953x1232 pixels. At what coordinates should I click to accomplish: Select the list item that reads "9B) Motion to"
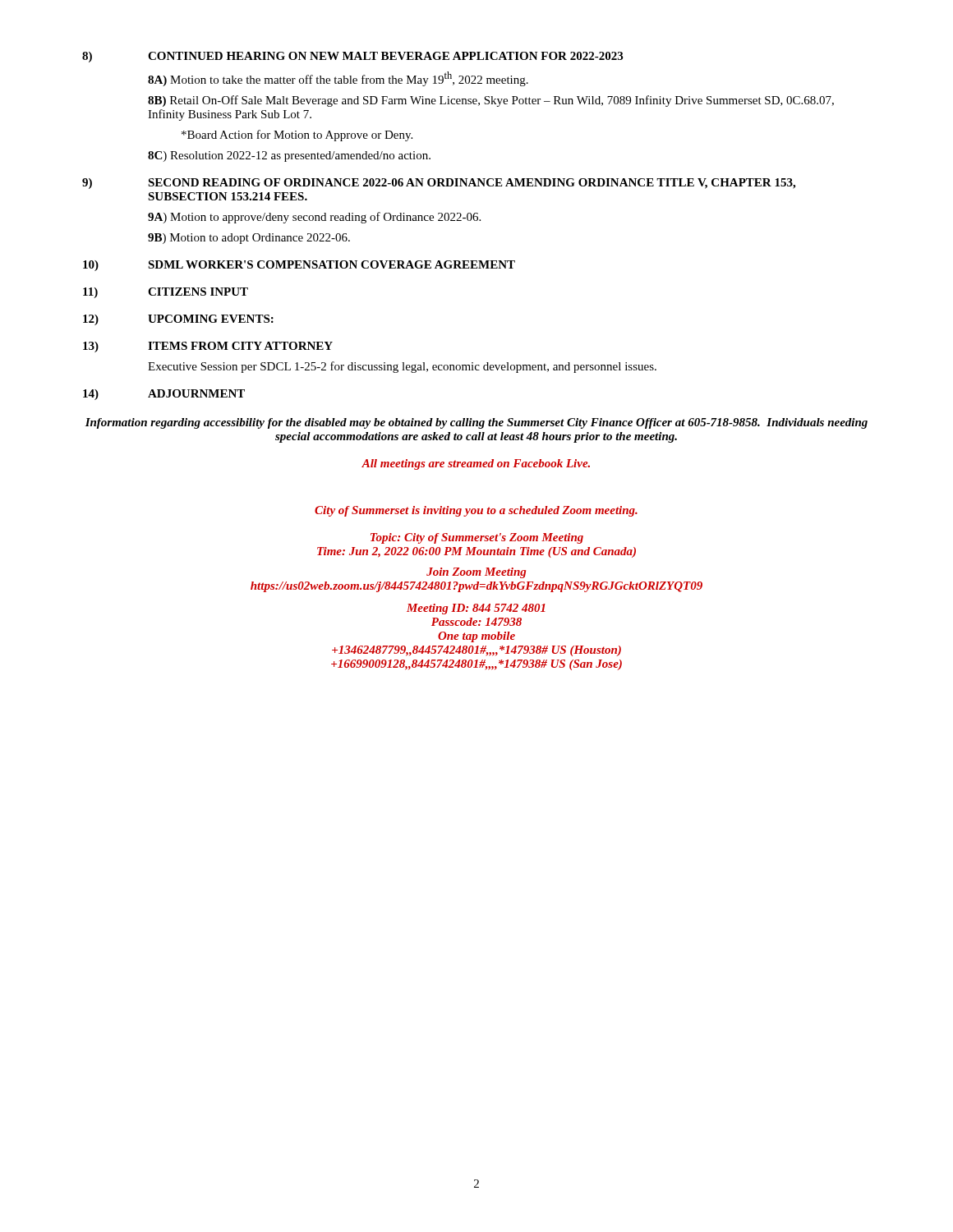(x=249, y=237)
